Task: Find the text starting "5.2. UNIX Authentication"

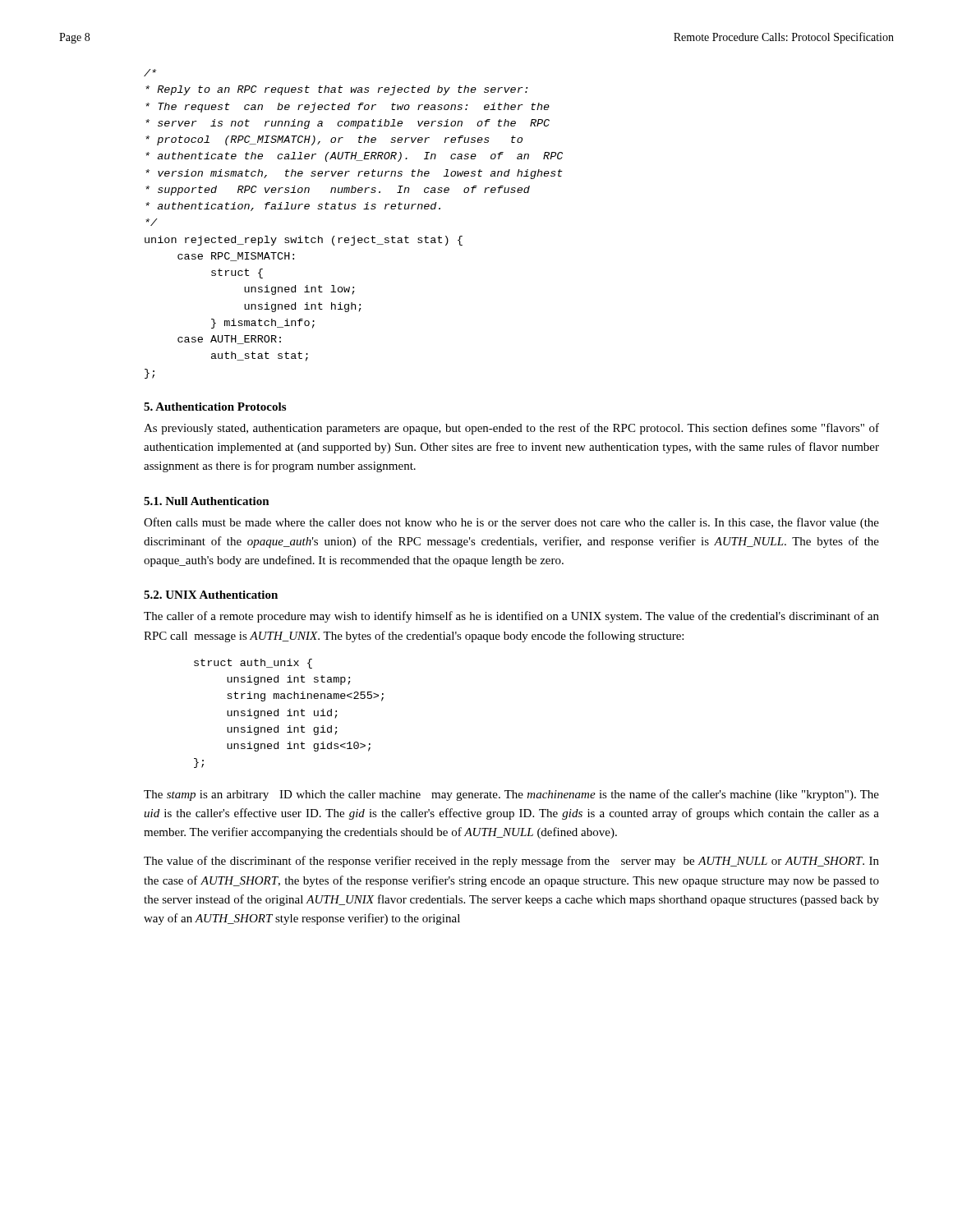Action: (x=211, y=595)
